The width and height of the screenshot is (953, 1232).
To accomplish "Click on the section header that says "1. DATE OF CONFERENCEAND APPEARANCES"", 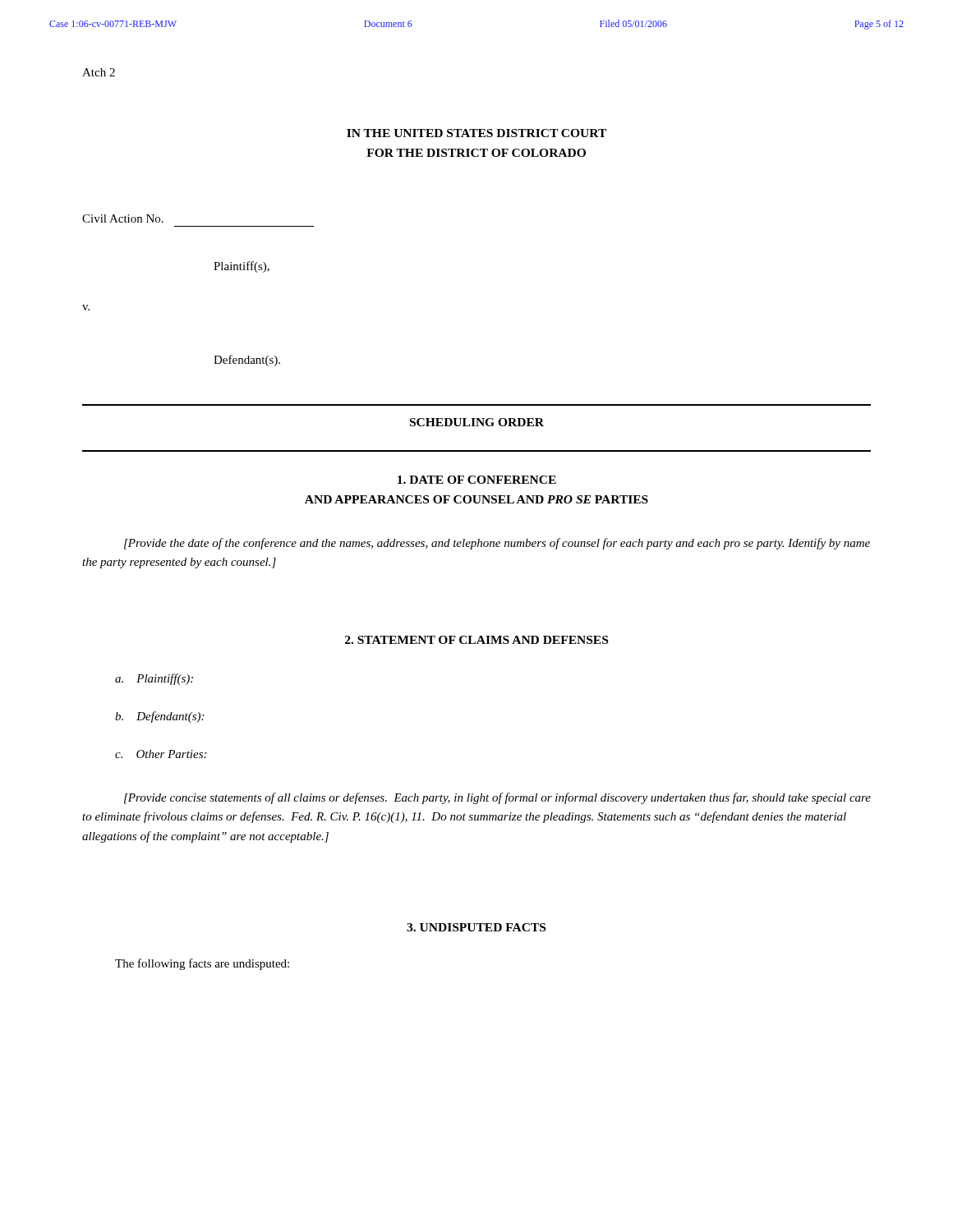I will pyautogui.click(x=476, y=489).
